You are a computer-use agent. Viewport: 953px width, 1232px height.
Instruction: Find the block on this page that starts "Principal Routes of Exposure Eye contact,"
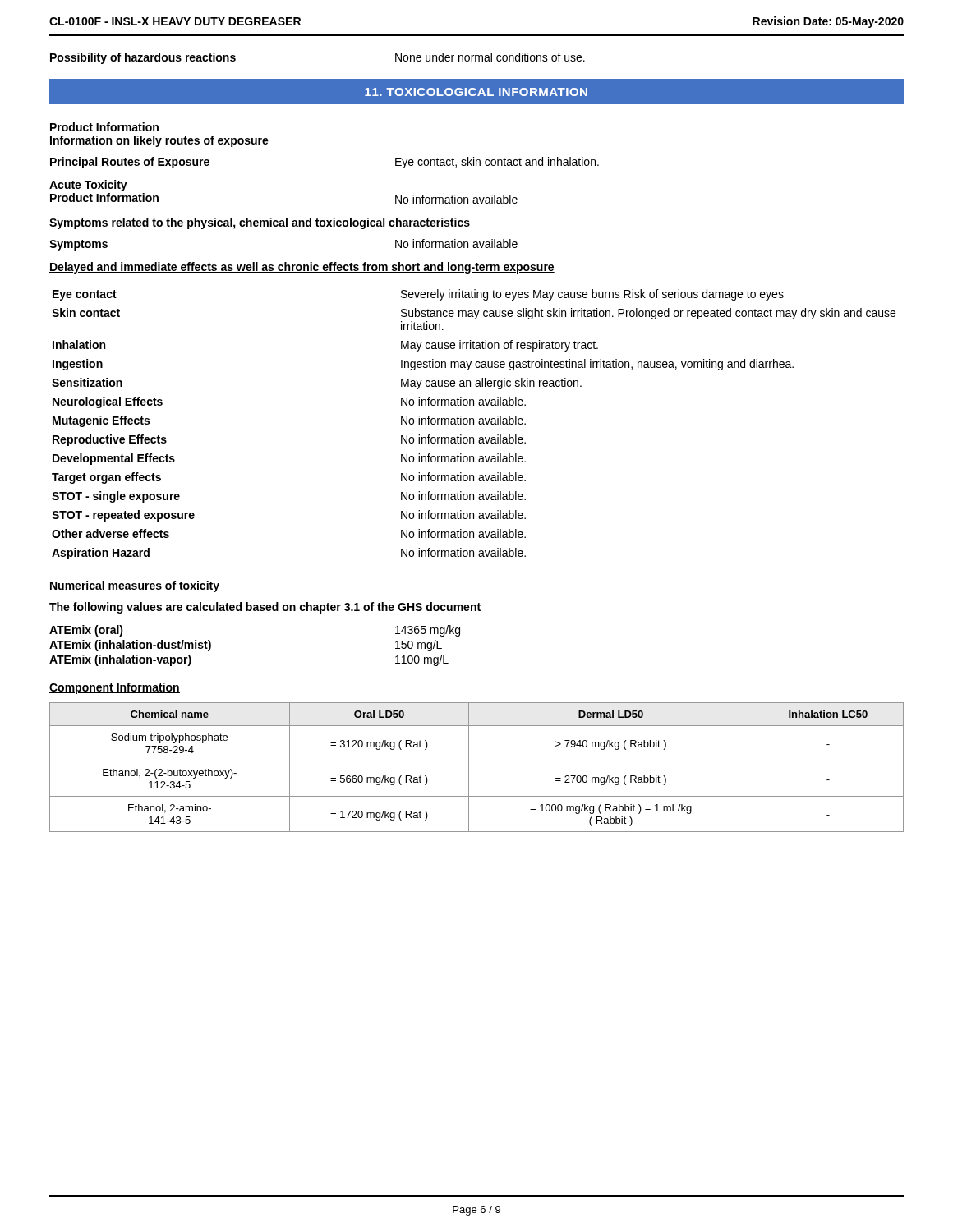[x=476, y=162]
